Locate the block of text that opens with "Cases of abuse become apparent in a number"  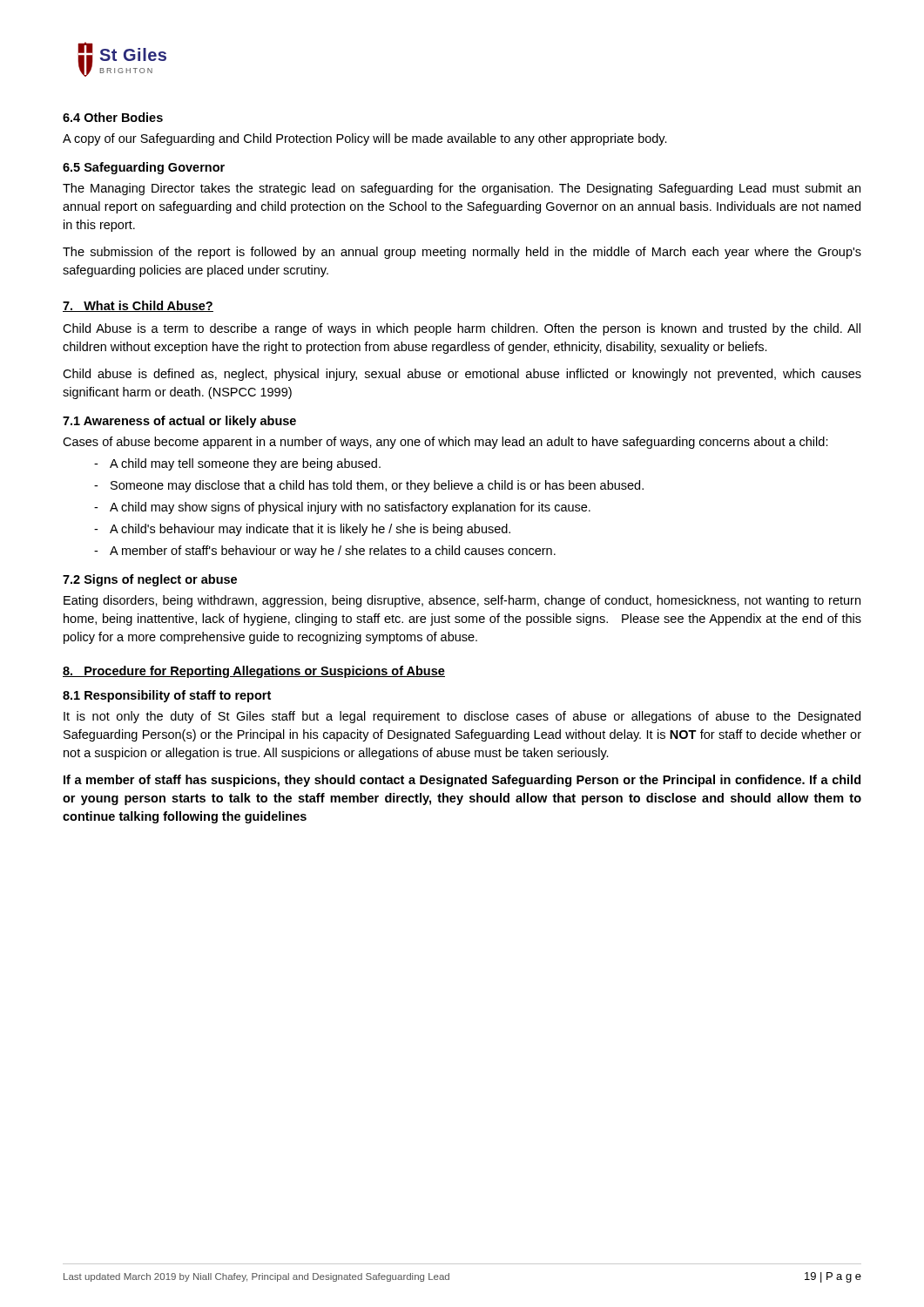[462, 442]
